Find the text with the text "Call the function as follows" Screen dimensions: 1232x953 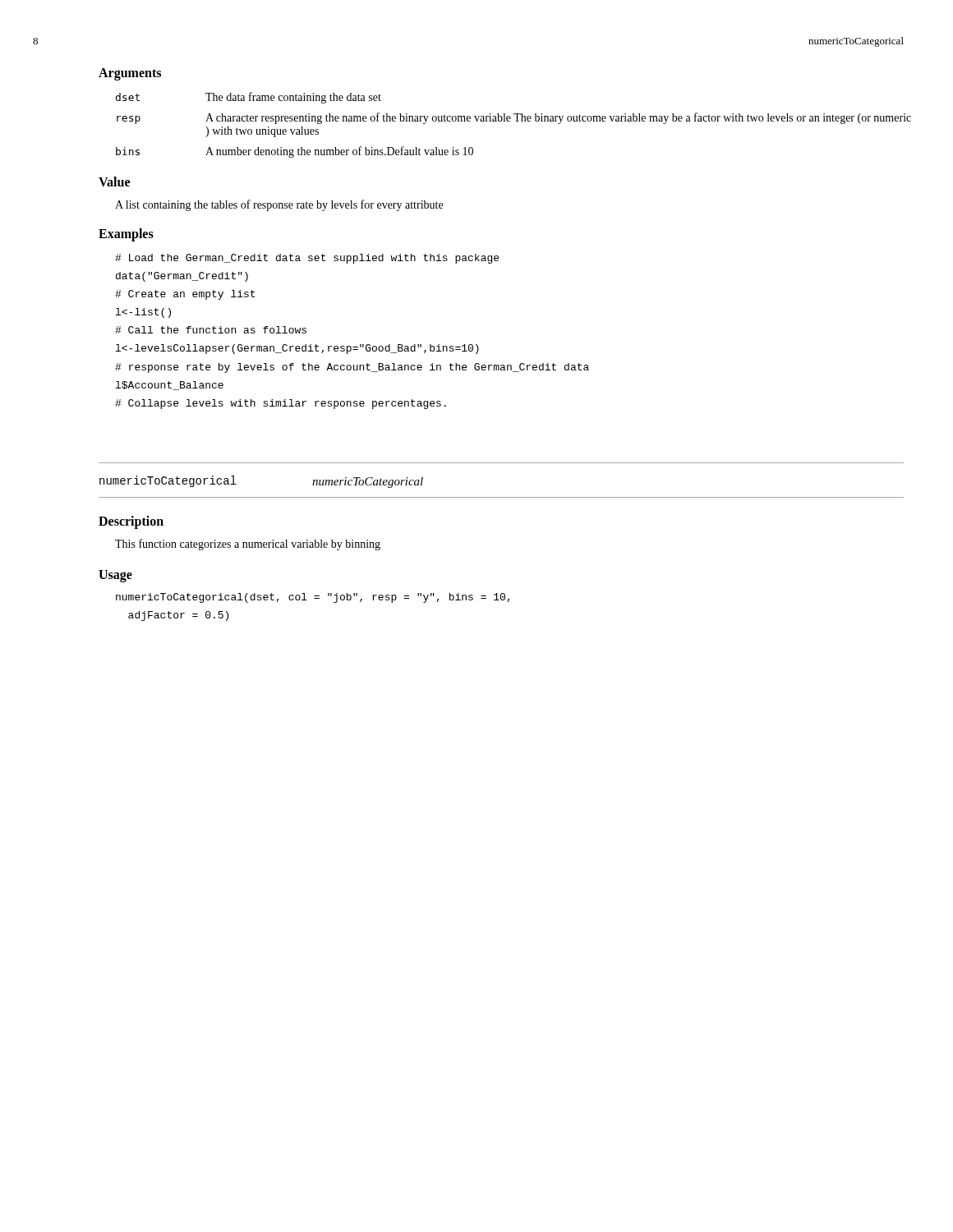pyautogui.click(x=211, y=331)
